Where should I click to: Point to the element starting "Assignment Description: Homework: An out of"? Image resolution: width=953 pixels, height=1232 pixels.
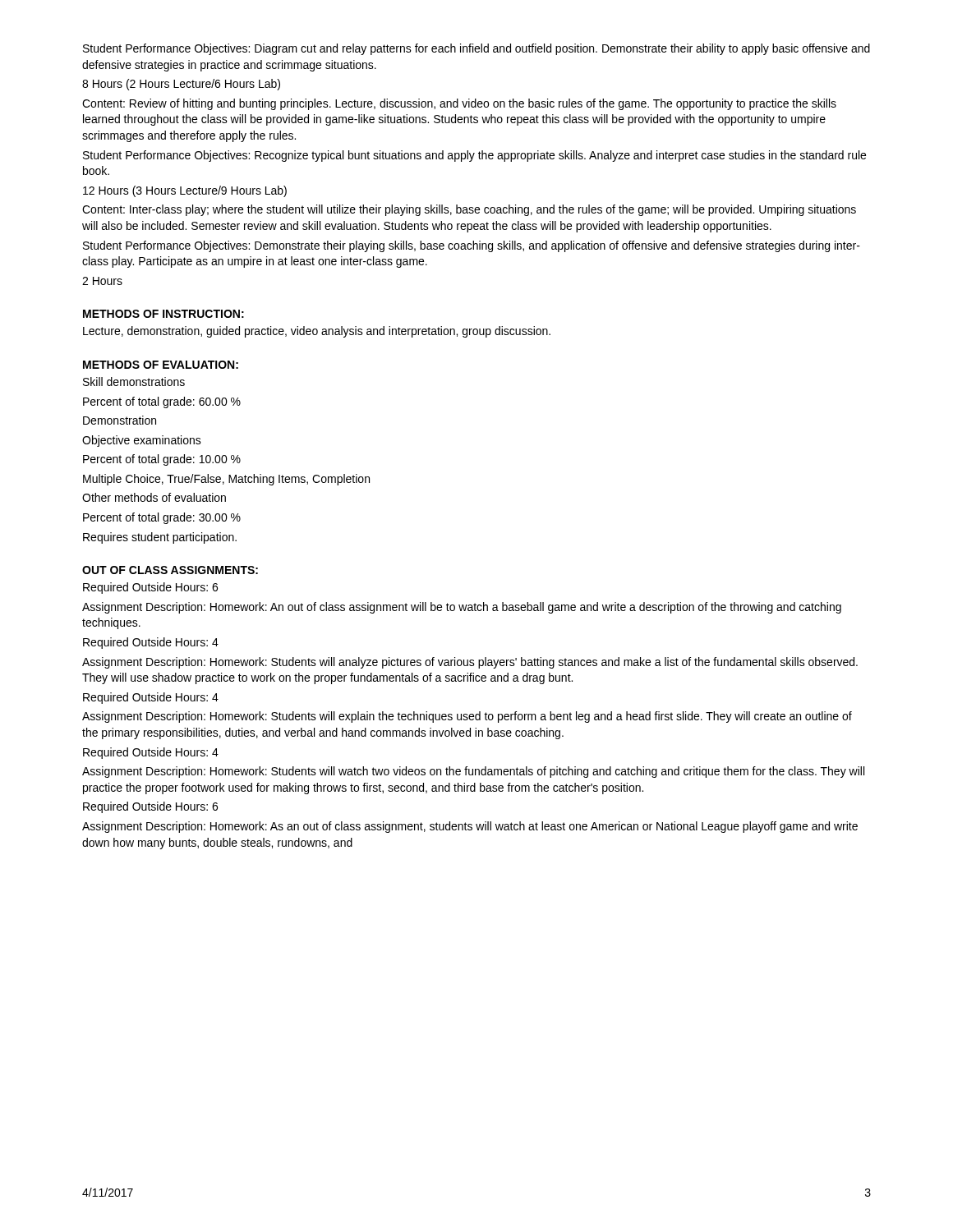pyautogui.click(x=462, y=615)
